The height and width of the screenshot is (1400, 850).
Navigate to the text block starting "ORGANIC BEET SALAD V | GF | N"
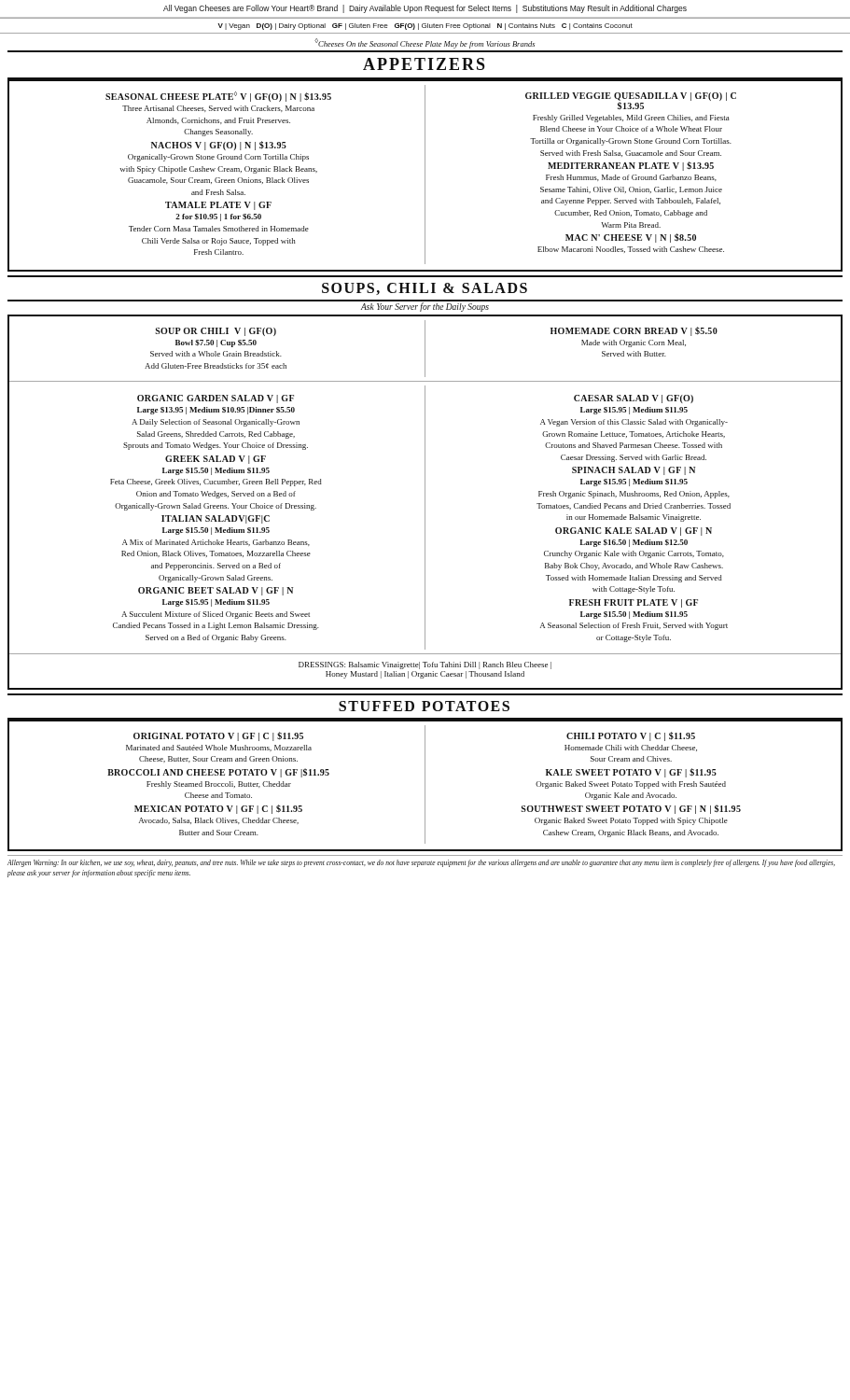pyautogui.click(x=216, y=614)
